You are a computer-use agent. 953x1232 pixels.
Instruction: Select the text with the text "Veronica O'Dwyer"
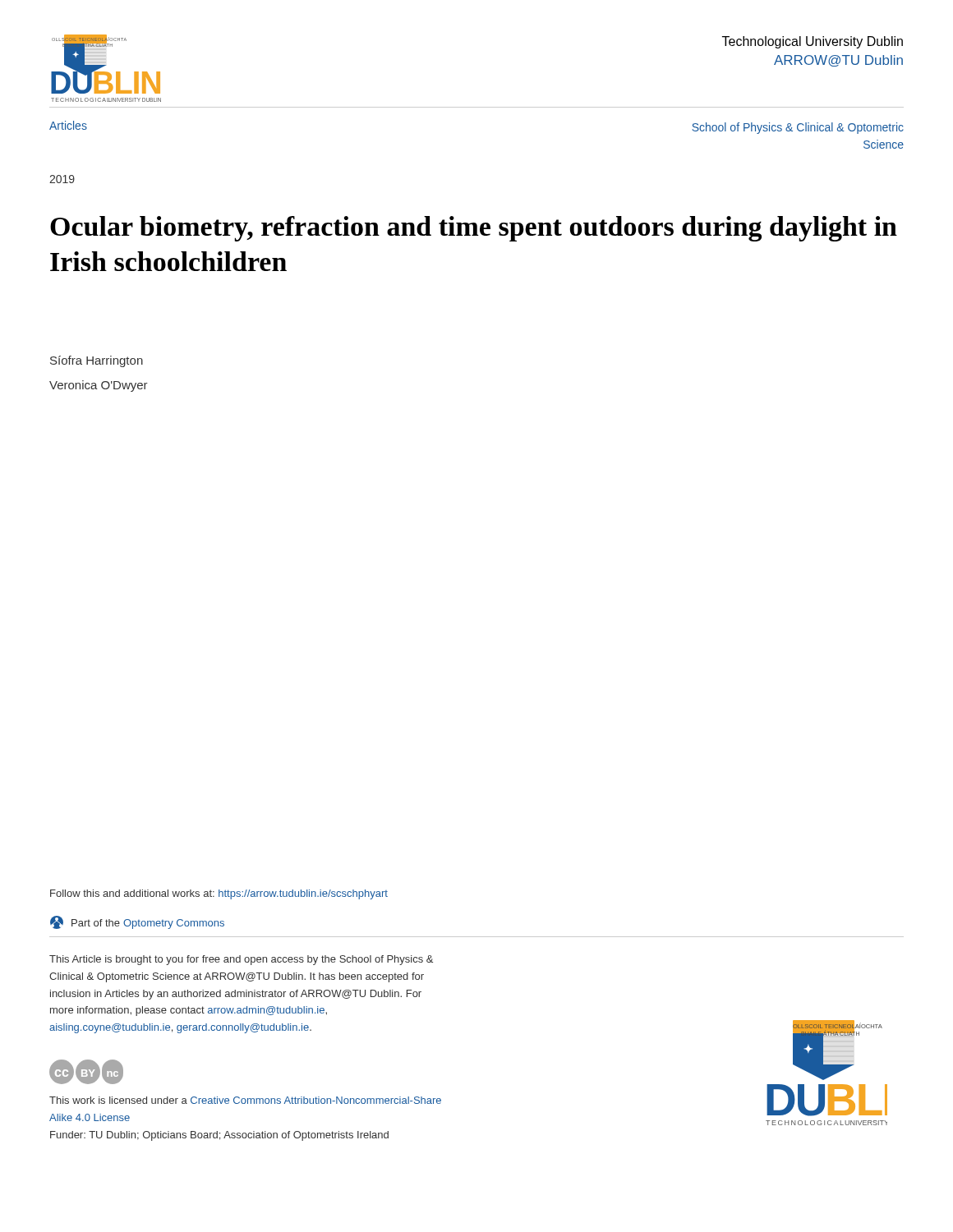click(98, 385)
